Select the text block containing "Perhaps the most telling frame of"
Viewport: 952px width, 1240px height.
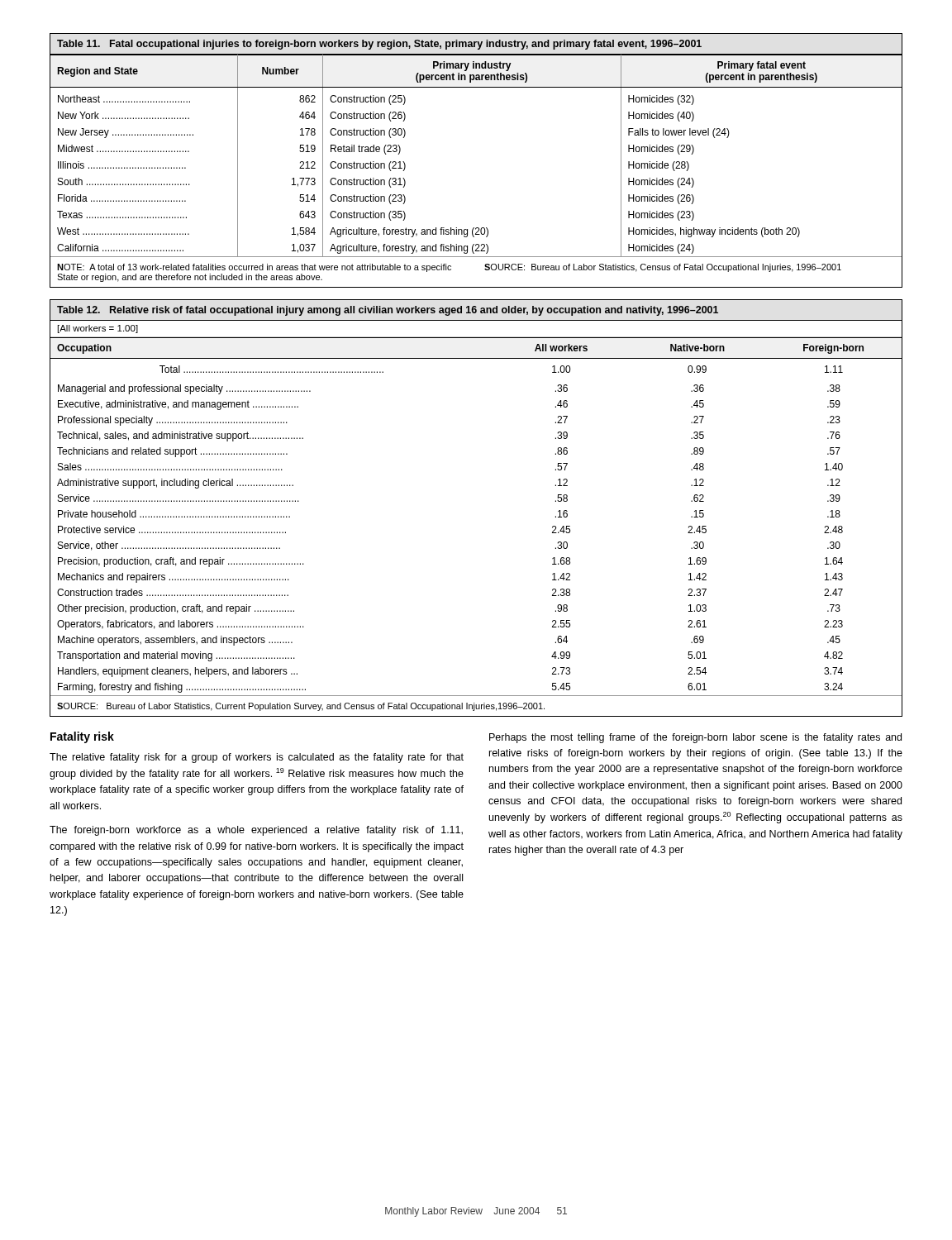[695, 794]
